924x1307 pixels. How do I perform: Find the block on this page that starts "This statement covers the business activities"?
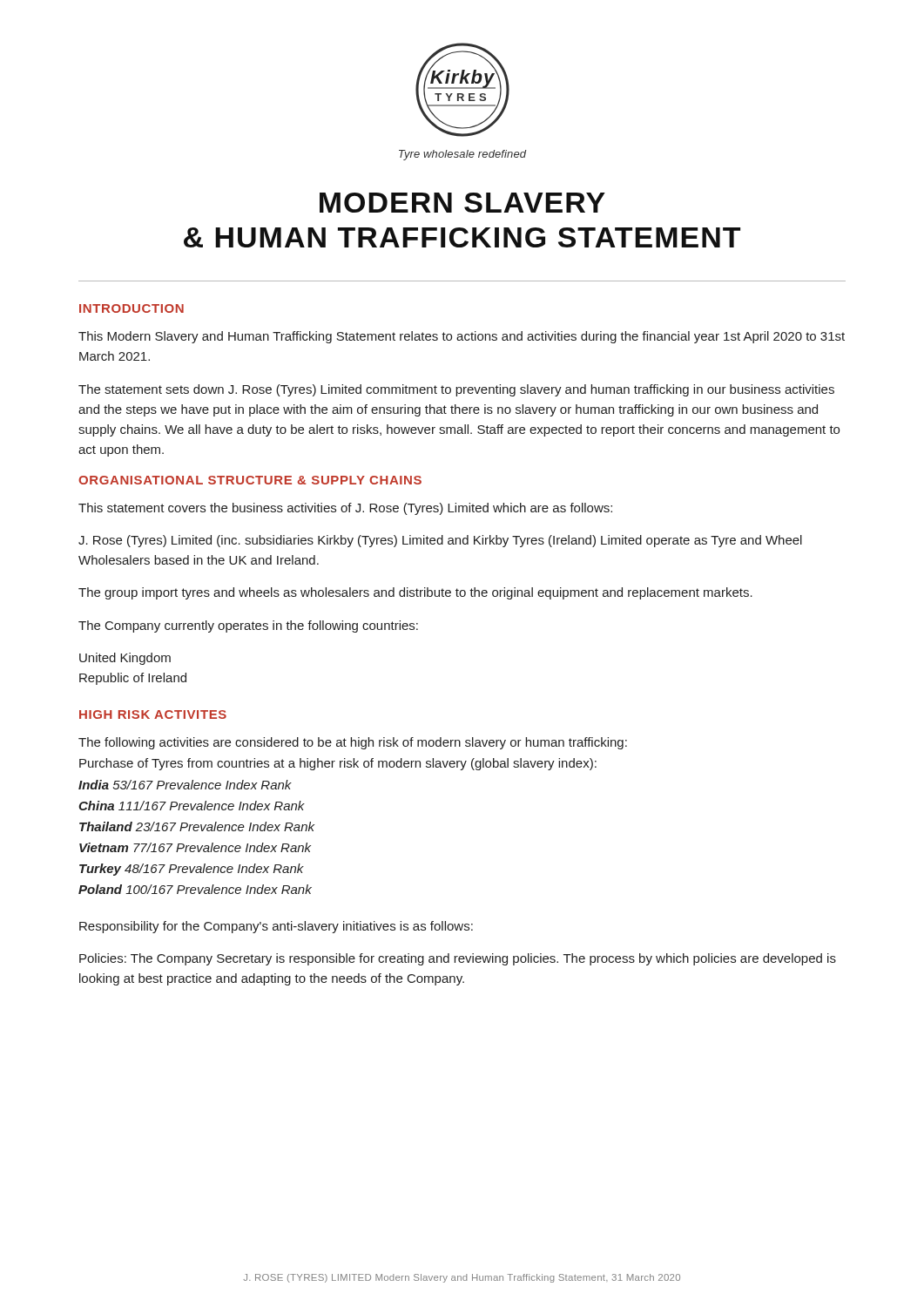click(x=346, y=507)
